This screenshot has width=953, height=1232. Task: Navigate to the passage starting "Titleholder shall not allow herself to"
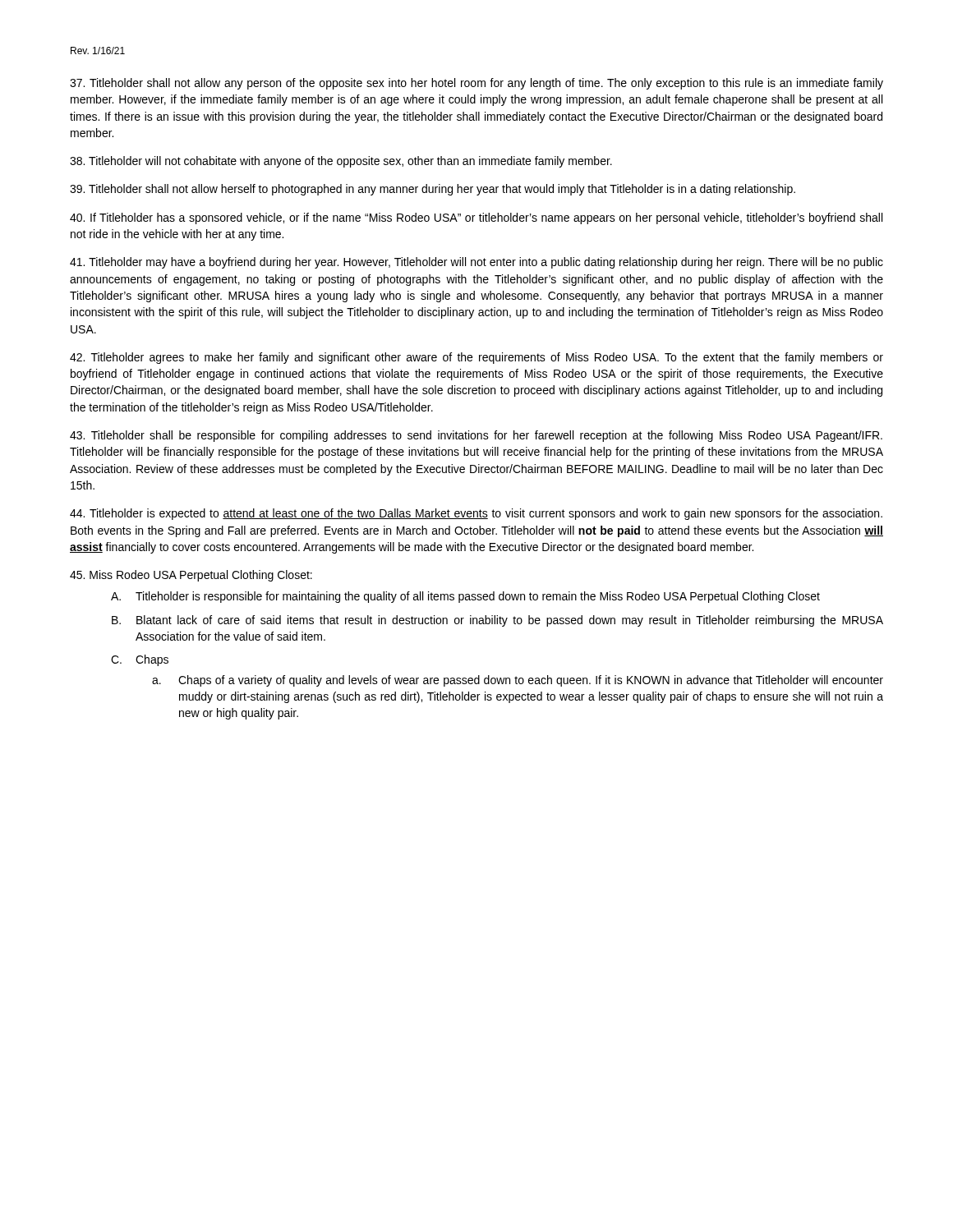pos(433,189)
